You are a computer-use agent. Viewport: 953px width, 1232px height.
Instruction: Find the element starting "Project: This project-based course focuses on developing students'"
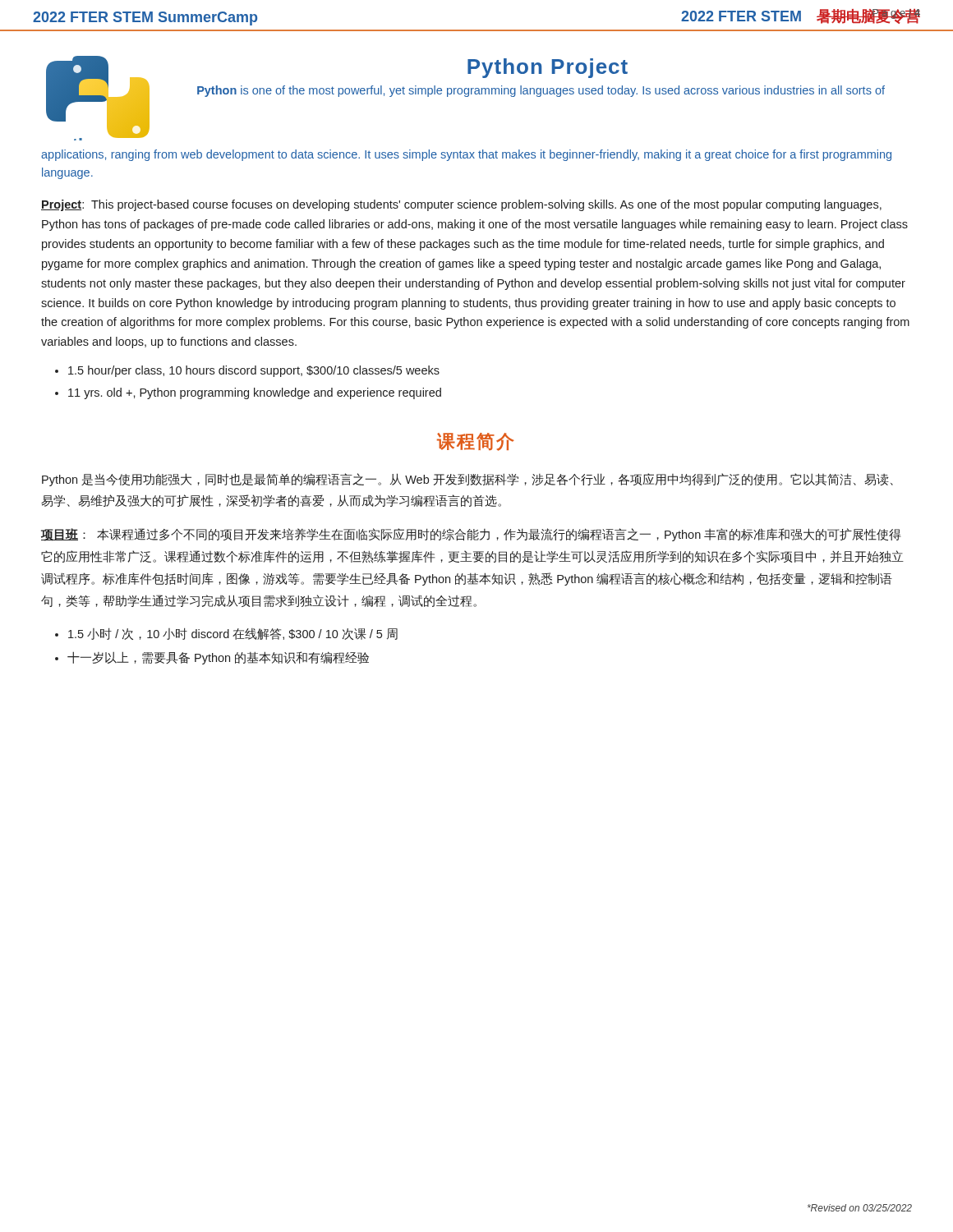click(475, 273)
